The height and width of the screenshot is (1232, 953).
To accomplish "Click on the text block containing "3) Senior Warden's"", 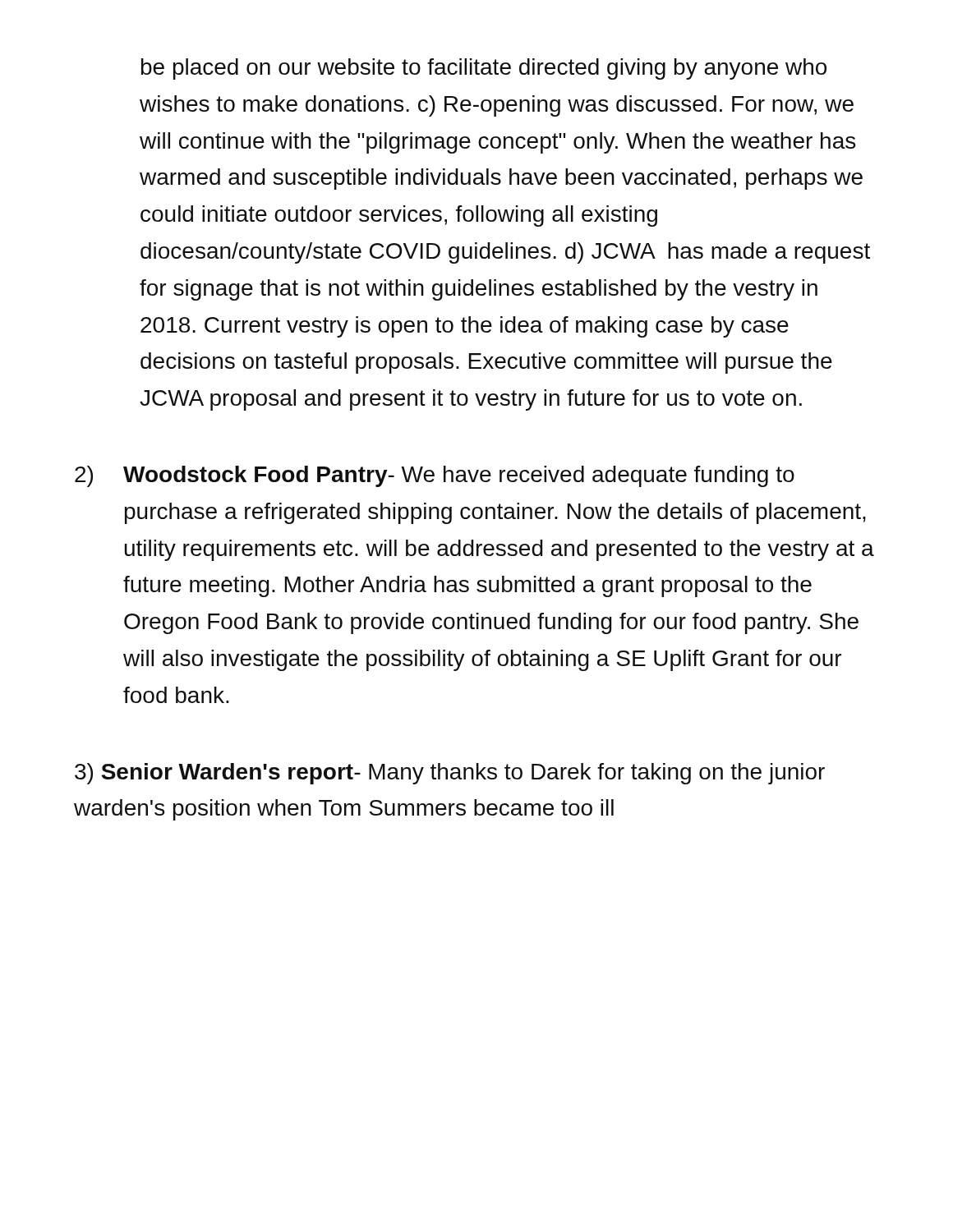I will click(x=450, y=790).
